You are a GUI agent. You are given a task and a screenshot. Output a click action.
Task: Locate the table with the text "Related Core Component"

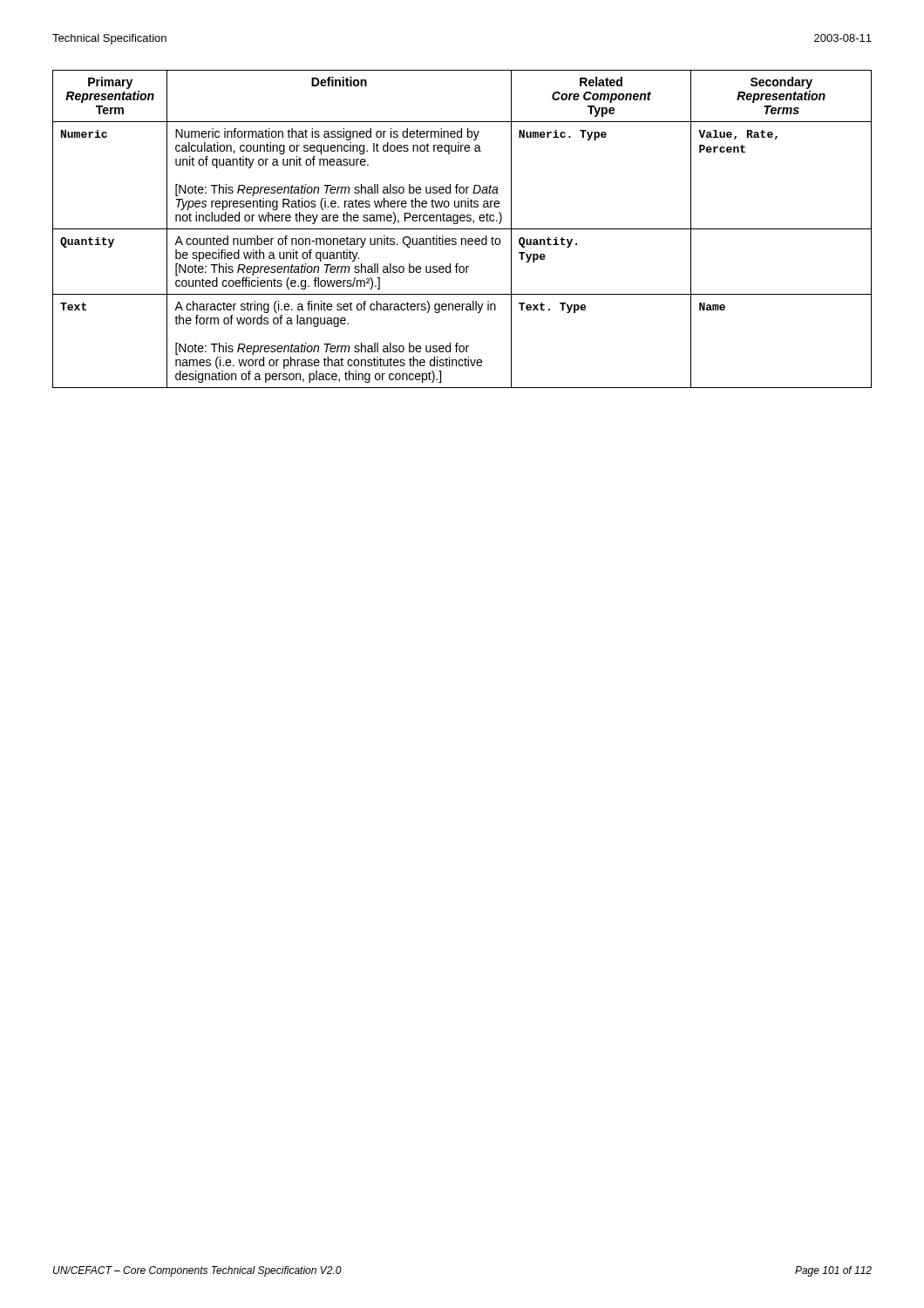(462, 229)
